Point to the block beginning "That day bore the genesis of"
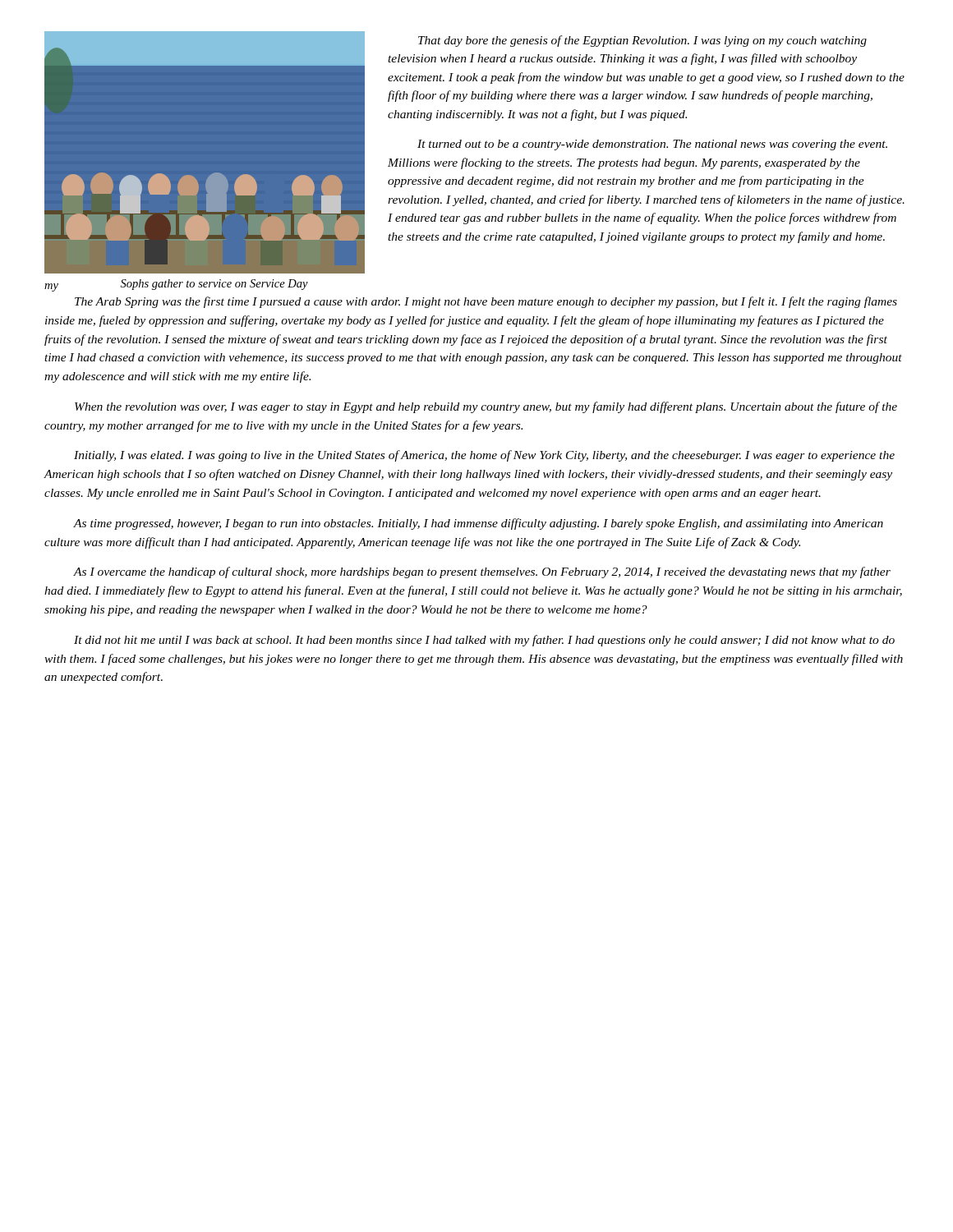Viewport: 953px width, 1232px height. point(648,138)
